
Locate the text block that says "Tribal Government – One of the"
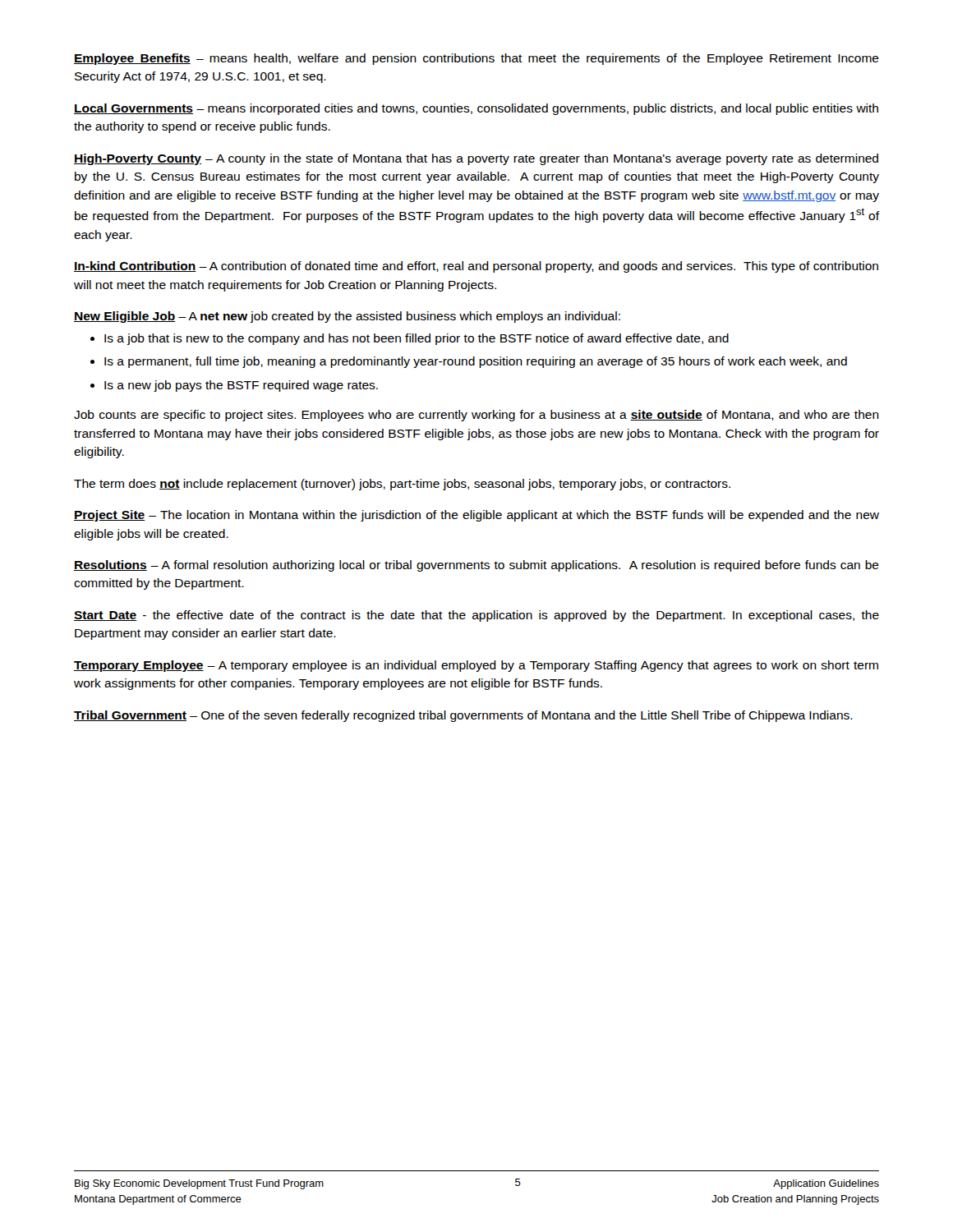tap(476, 715)
